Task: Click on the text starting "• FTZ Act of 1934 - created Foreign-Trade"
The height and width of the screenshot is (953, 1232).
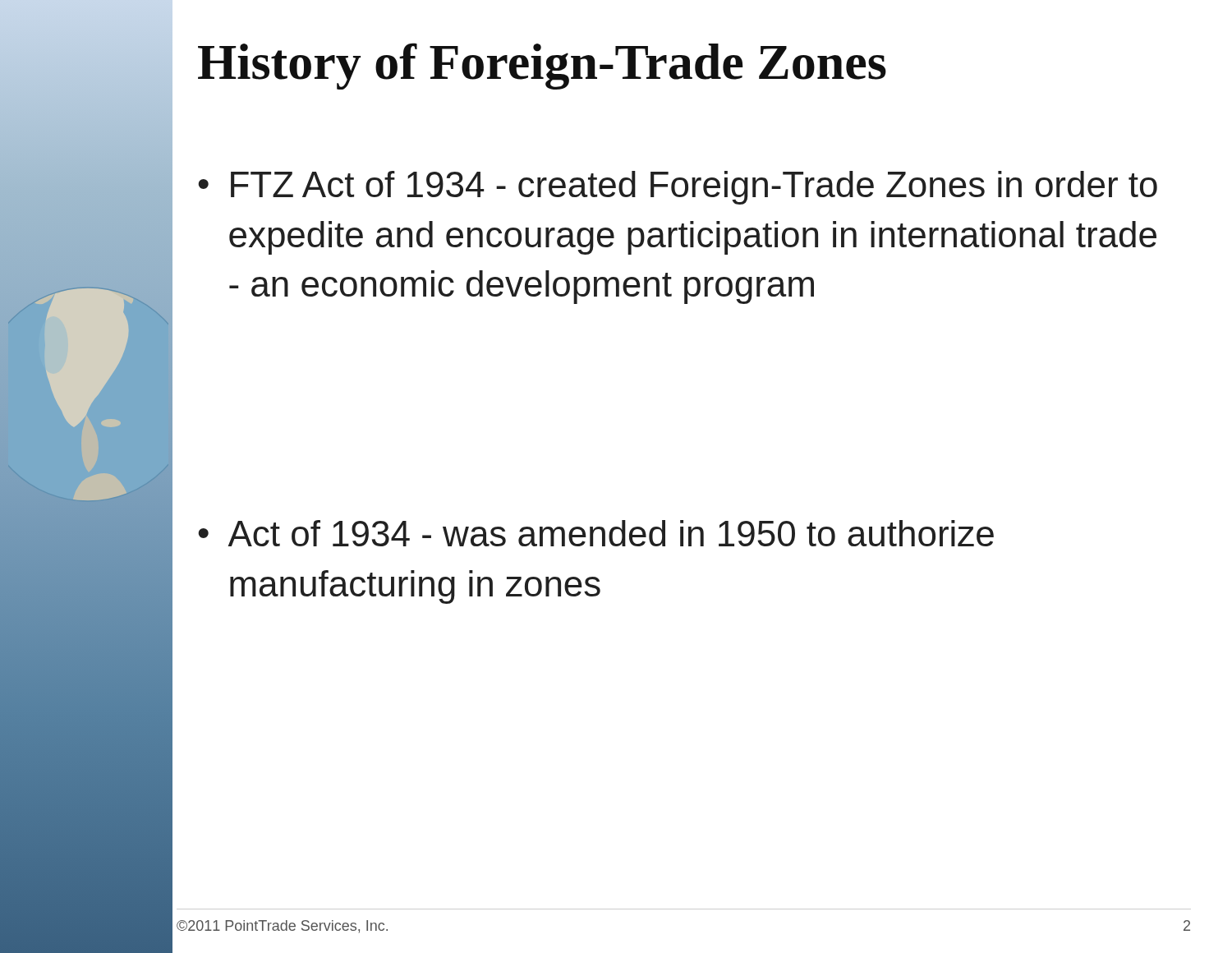Action: 682,235
